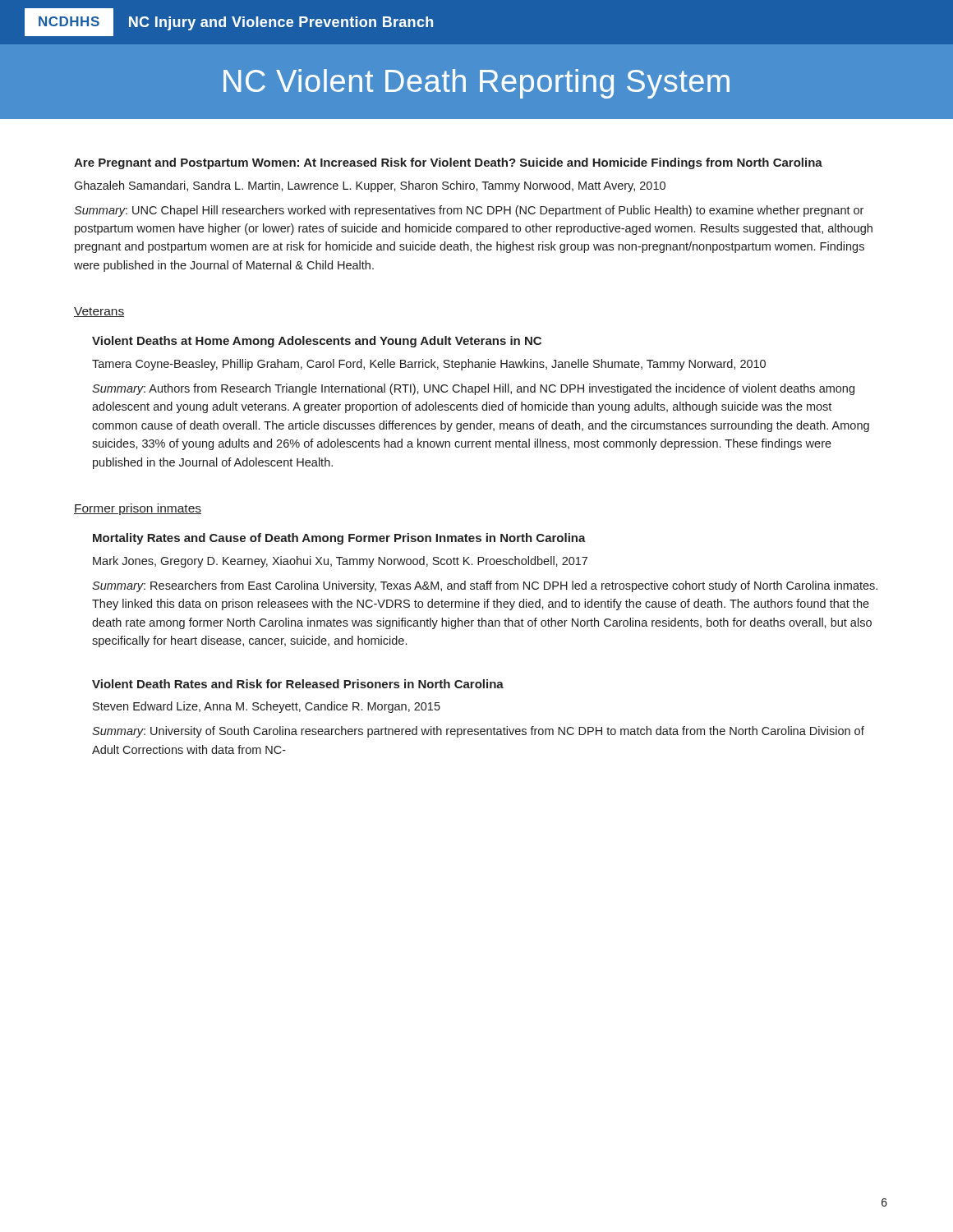Navigate to the passage starting "Former prison inmates"
Viewport: 953px width, 1232px height.
[138, 508]
